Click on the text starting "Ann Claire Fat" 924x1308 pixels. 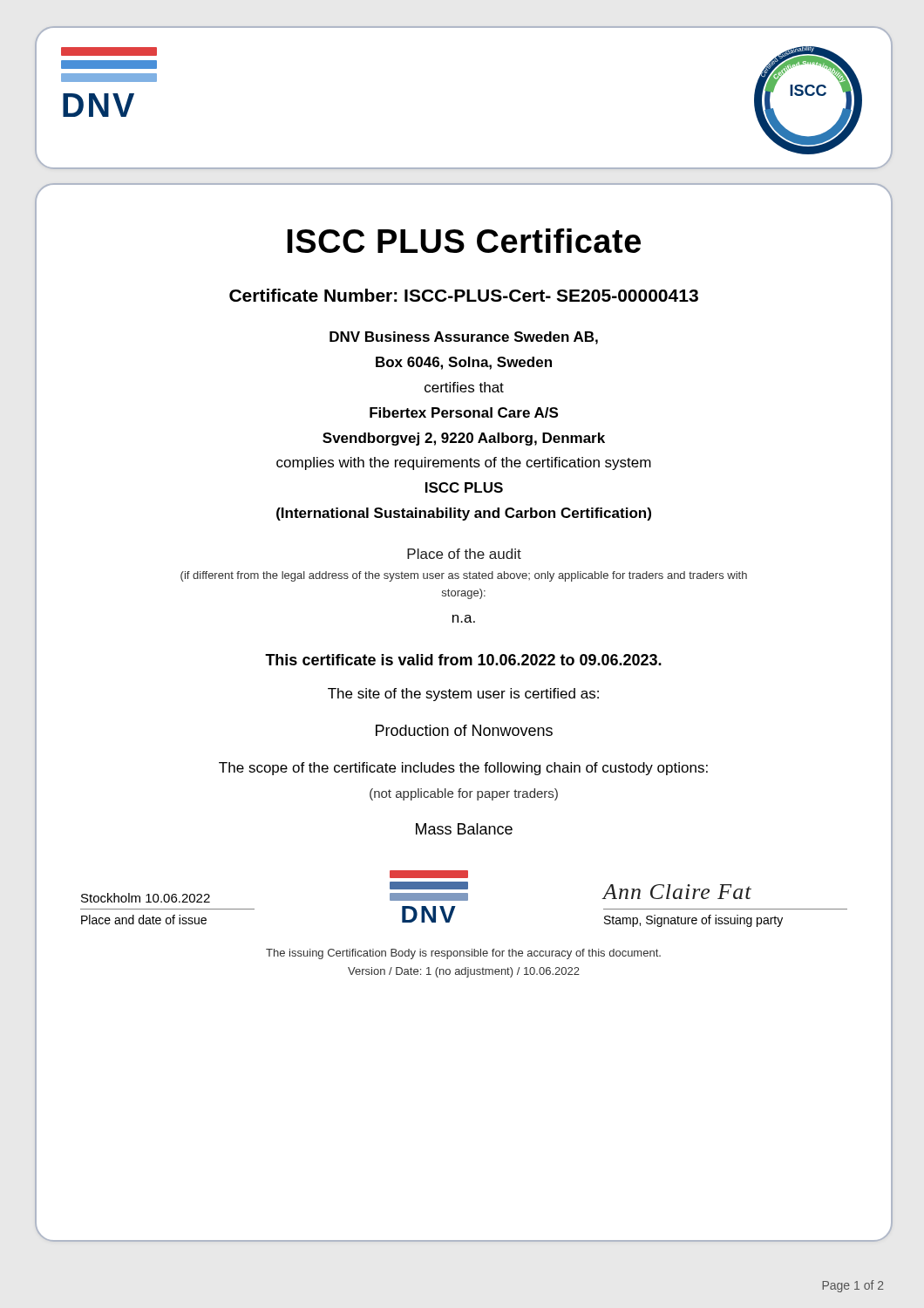tap(678, 892)
